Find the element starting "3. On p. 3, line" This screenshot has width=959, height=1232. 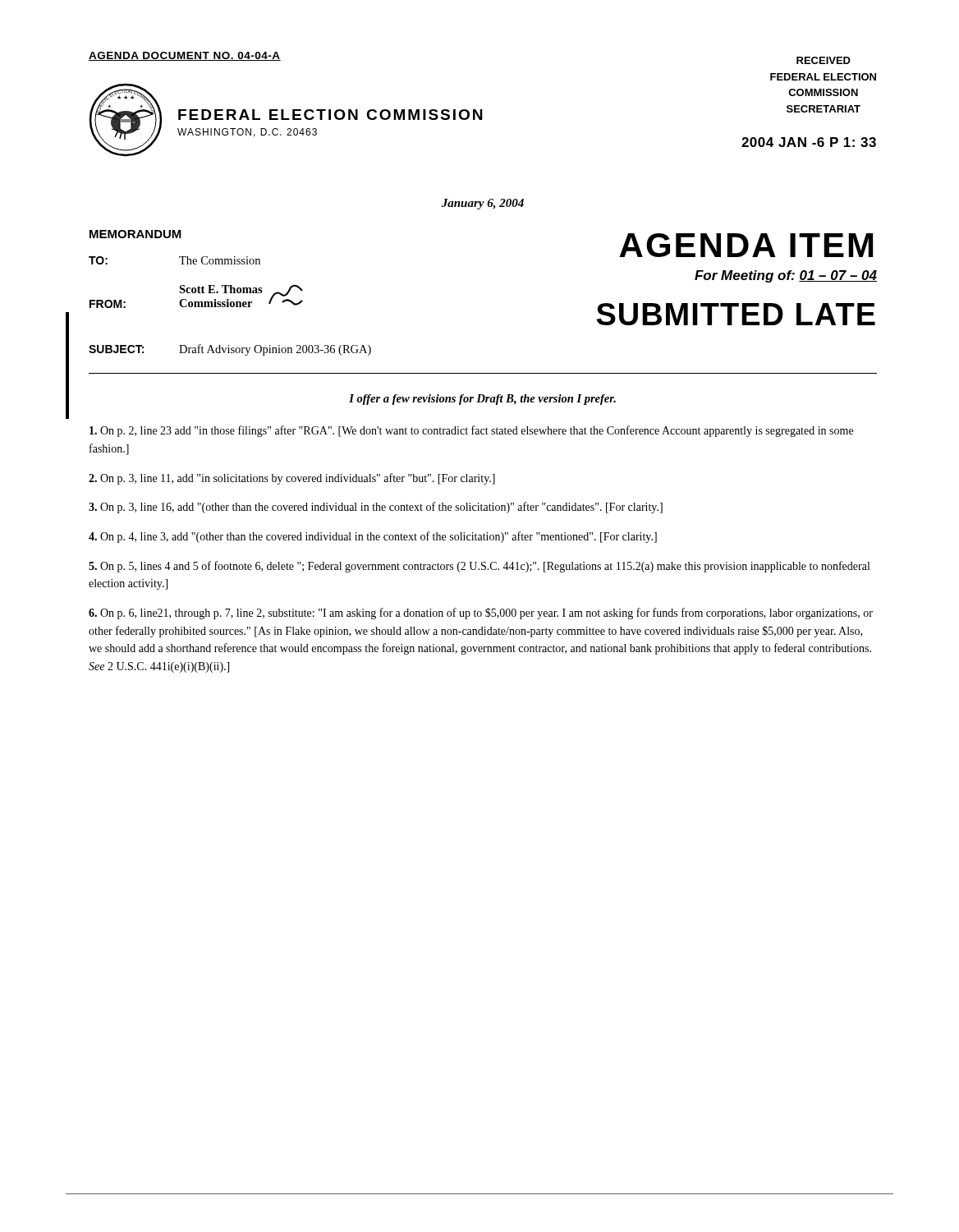376,507
